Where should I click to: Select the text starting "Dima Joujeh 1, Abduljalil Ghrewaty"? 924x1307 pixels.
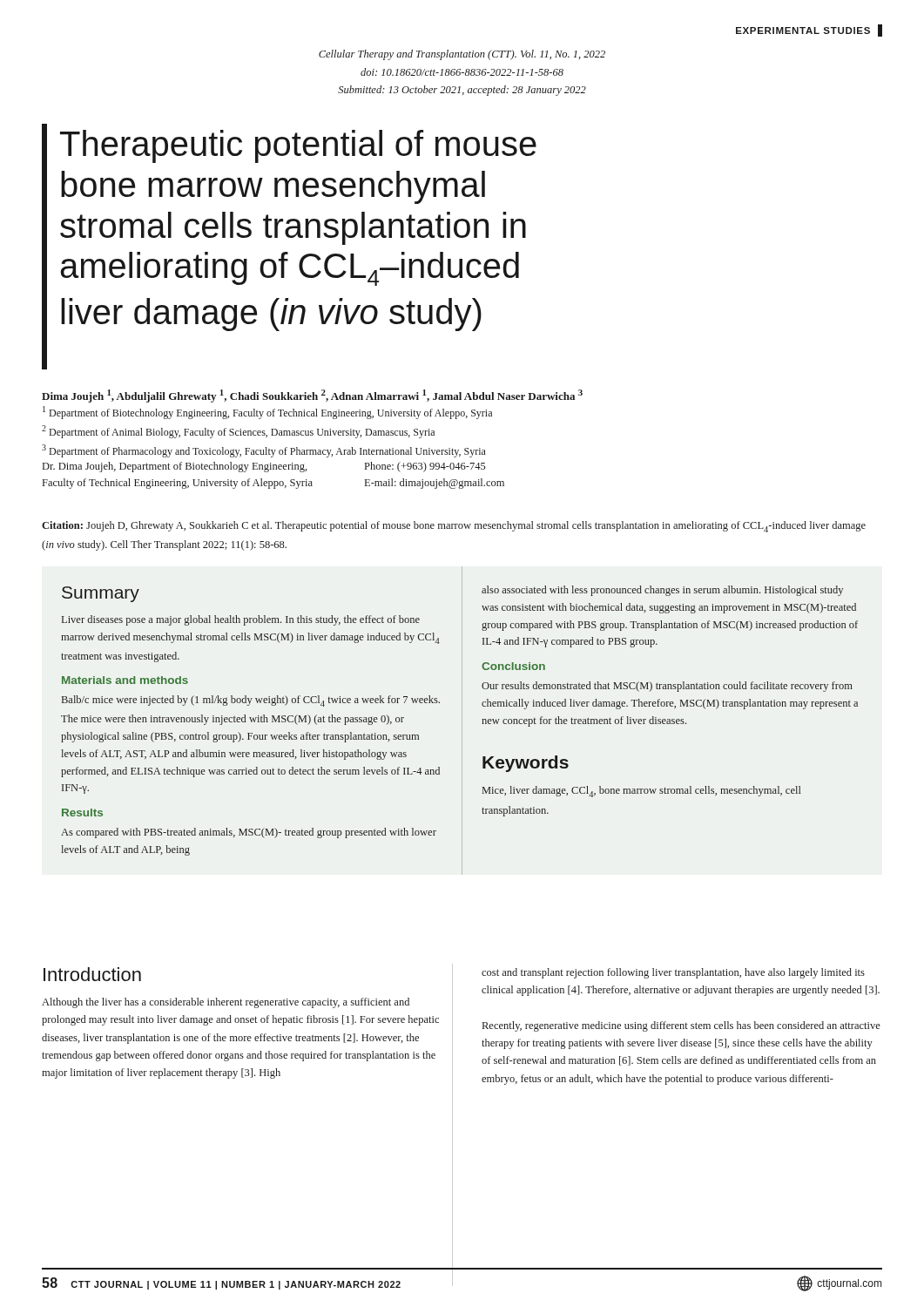312,395
